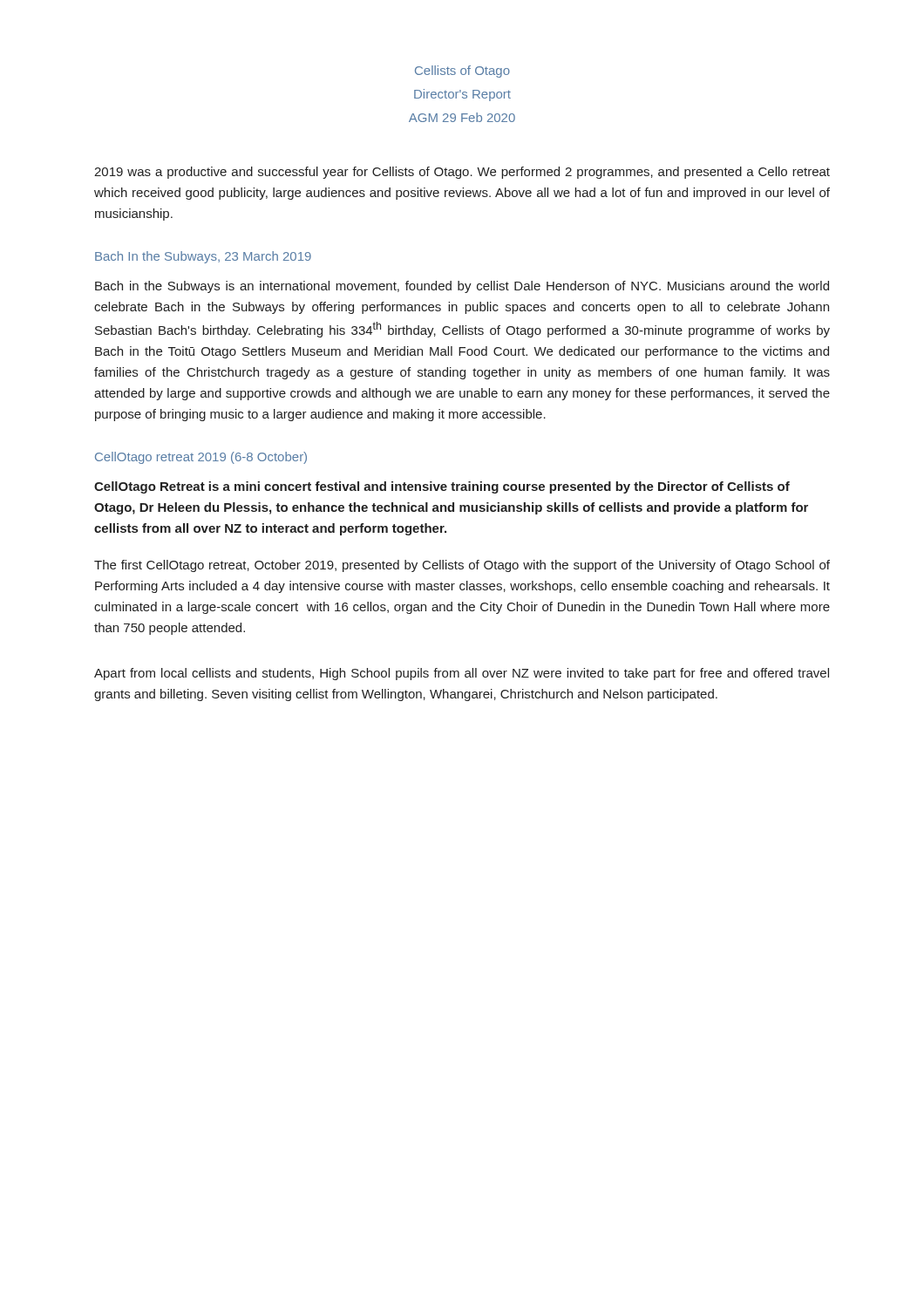Find the region starting "Bach in the Subways is"
The width and height of the screenshot is (924, 1308).
coord(462,350)
